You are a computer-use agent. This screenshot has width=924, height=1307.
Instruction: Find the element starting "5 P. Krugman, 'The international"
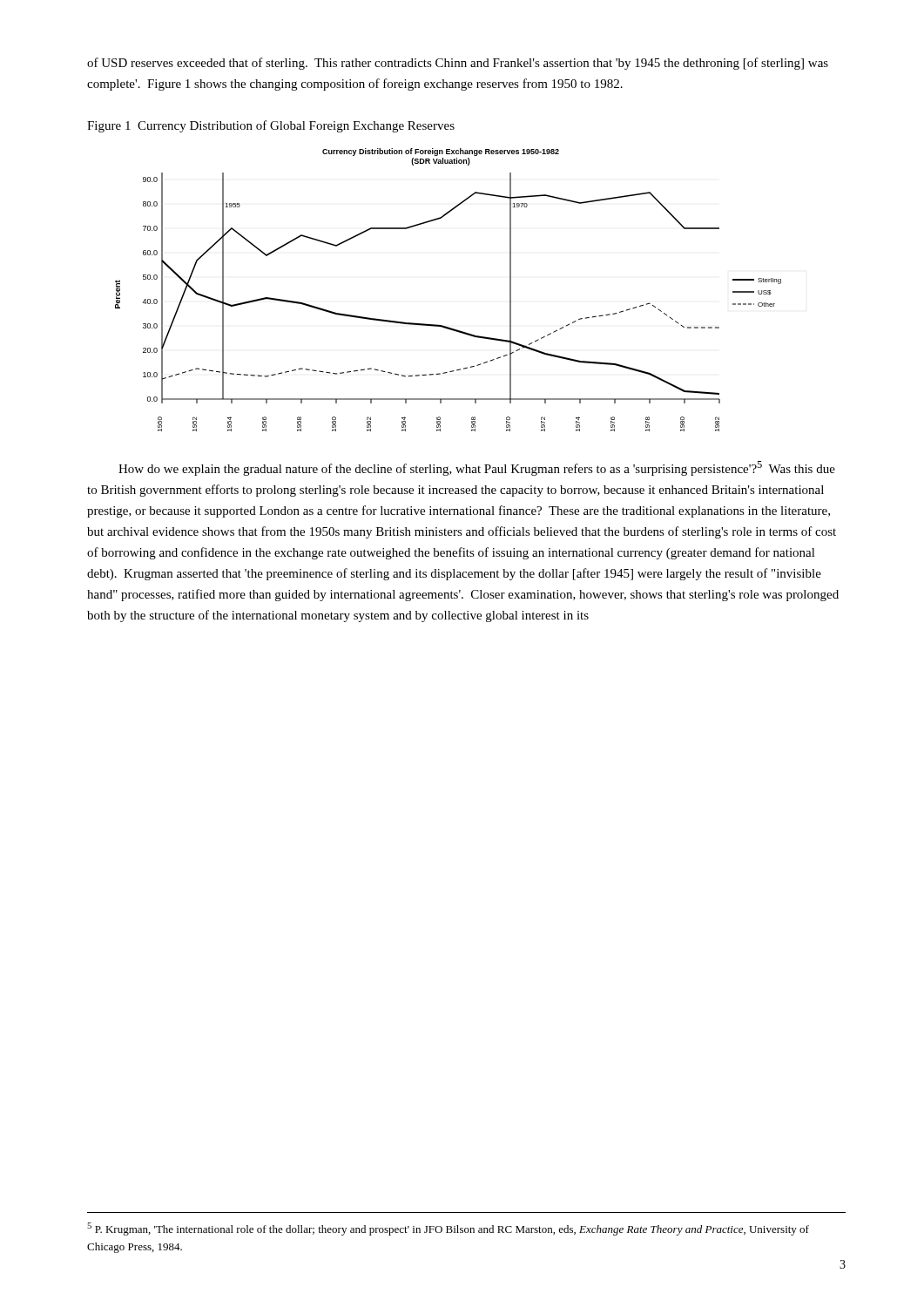[448, 1236]
